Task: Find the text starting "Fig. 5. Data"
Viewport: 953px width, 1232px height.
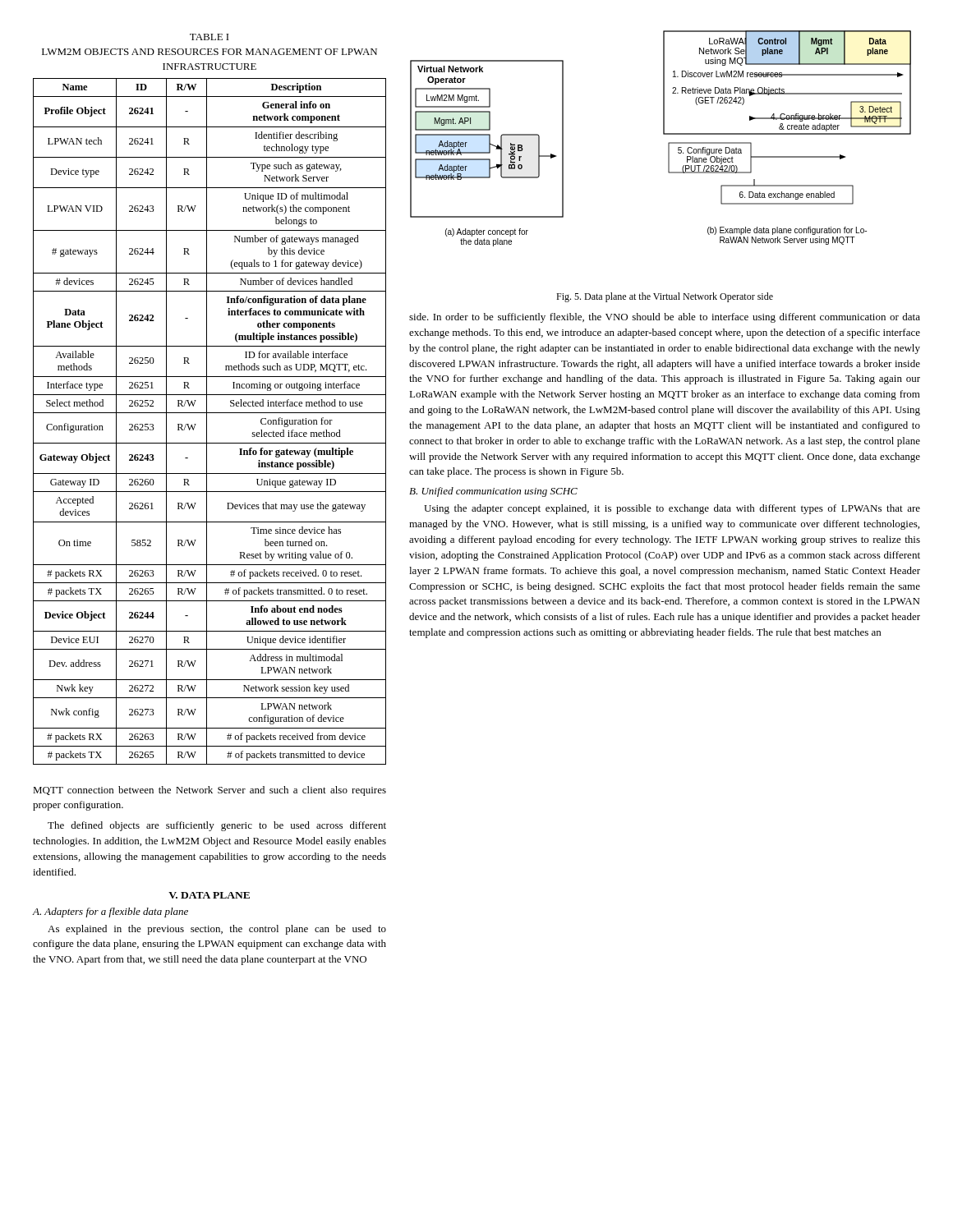Action: 665,296
